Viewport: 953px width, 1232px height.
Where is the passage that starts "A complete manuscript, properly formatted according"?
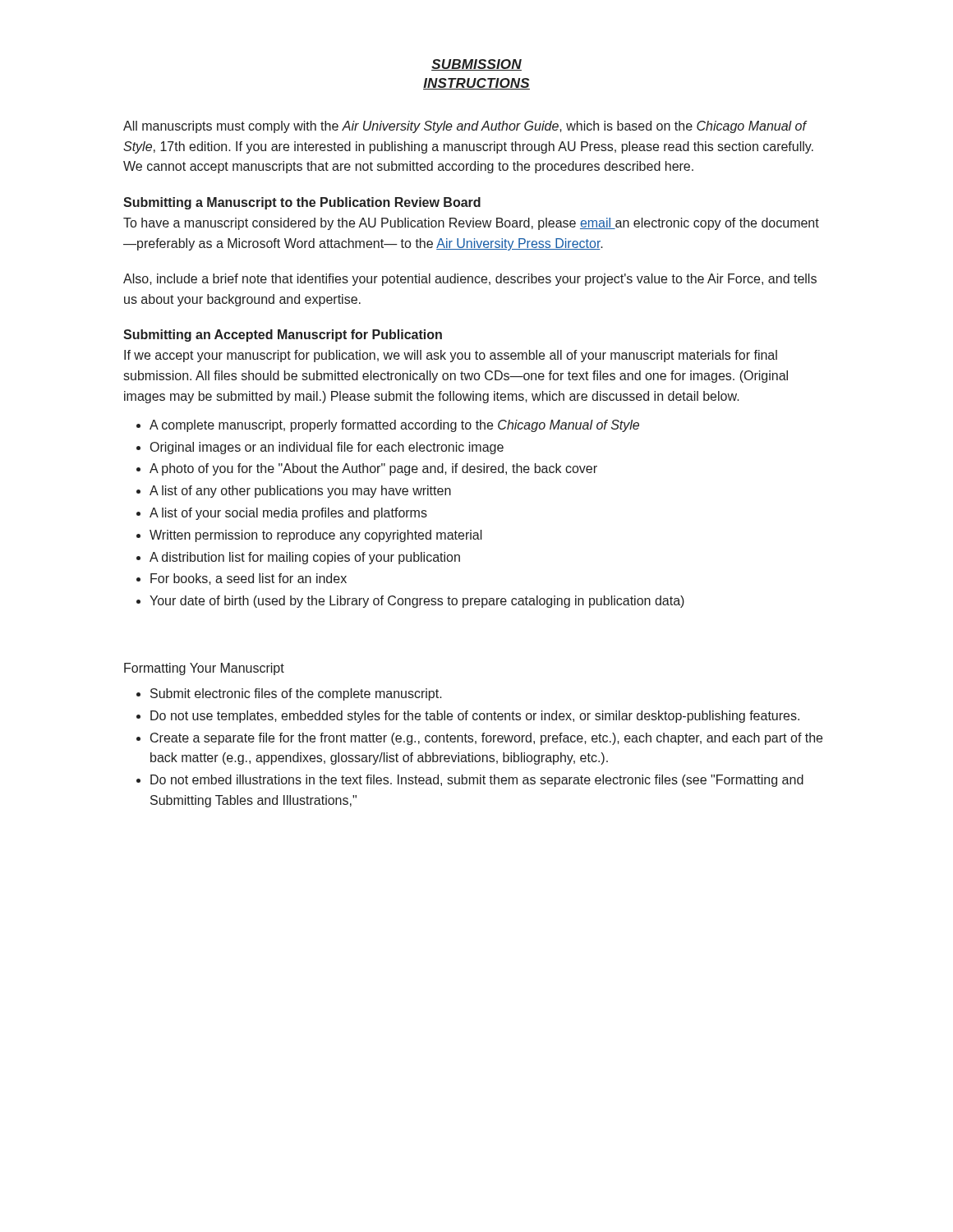395,425
